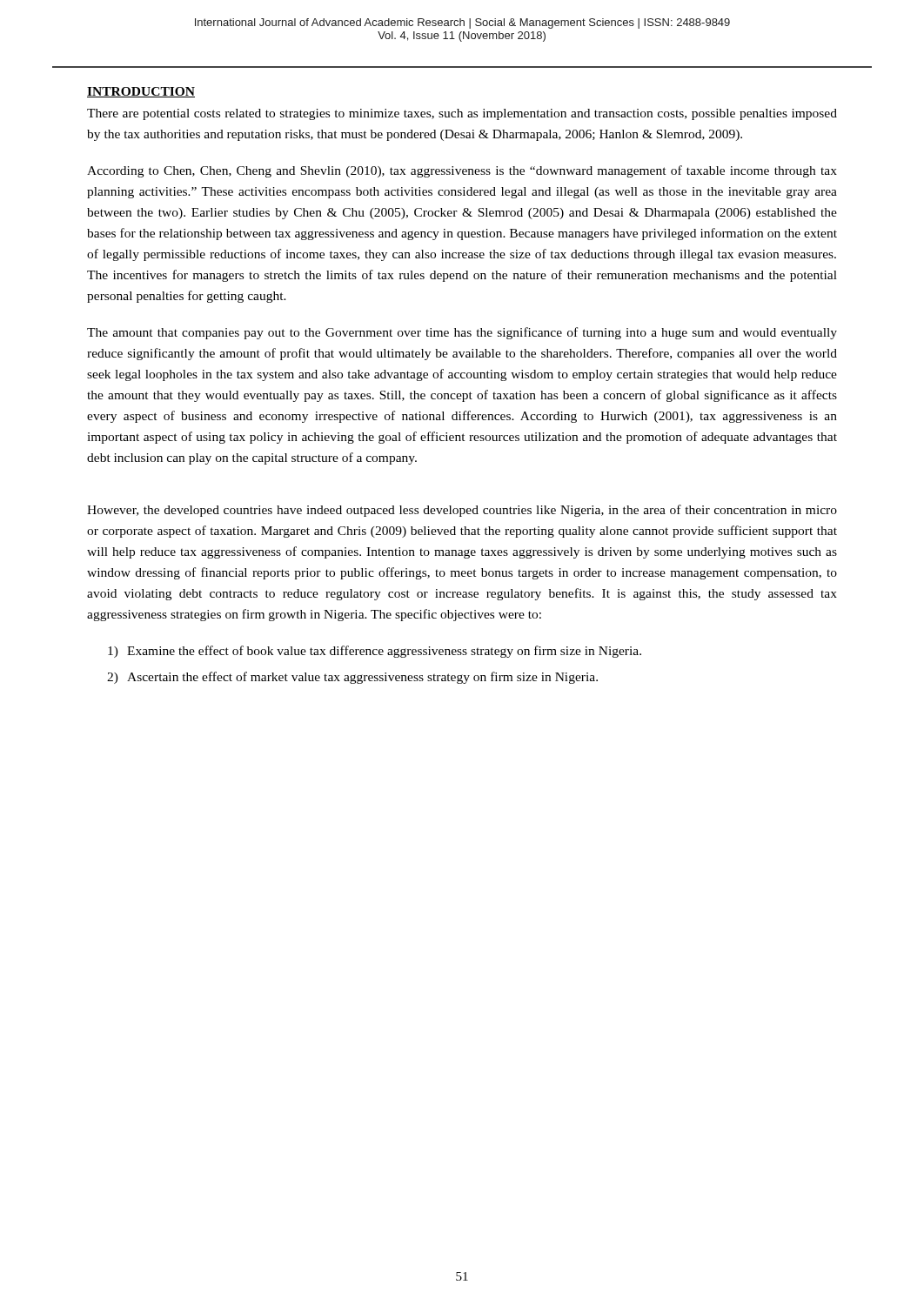Select a section header

141,91
